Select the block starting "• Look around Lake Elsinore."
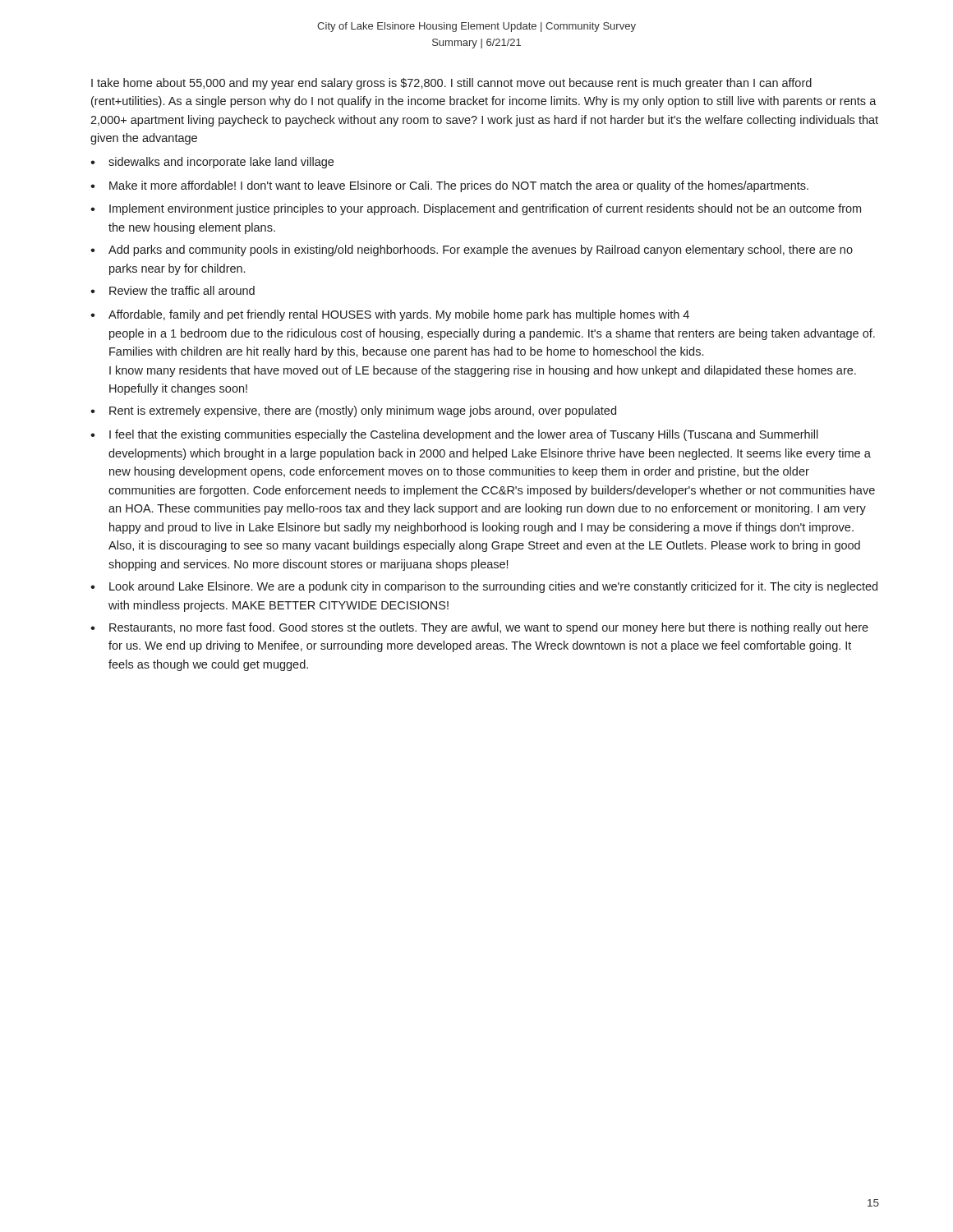This screenshot has height=1232, width=953. tap(485, 596)
